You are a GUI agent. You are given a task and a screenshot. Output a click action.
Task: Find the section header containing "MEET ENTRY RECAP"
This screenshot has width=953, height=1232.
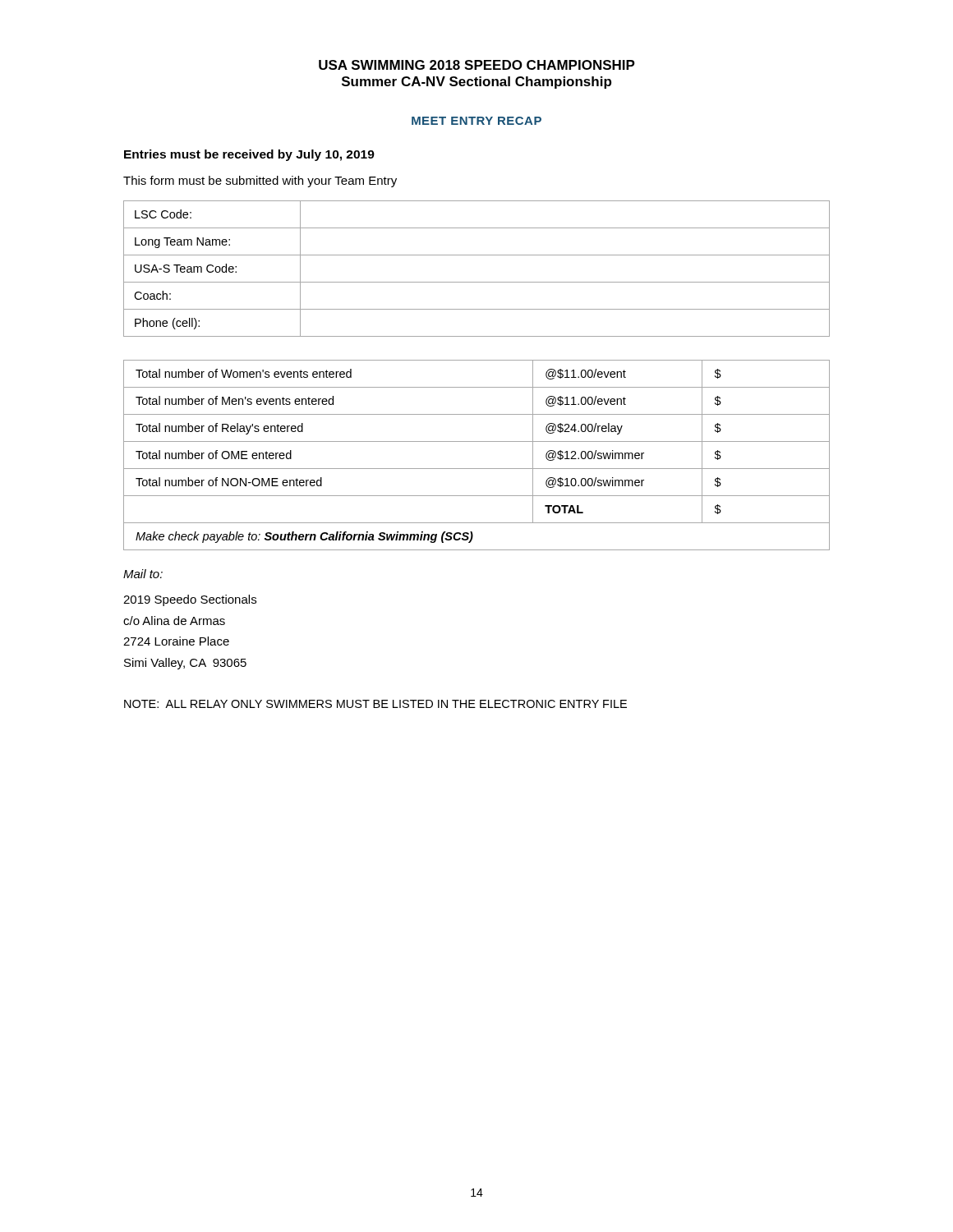tap(476, 120)
